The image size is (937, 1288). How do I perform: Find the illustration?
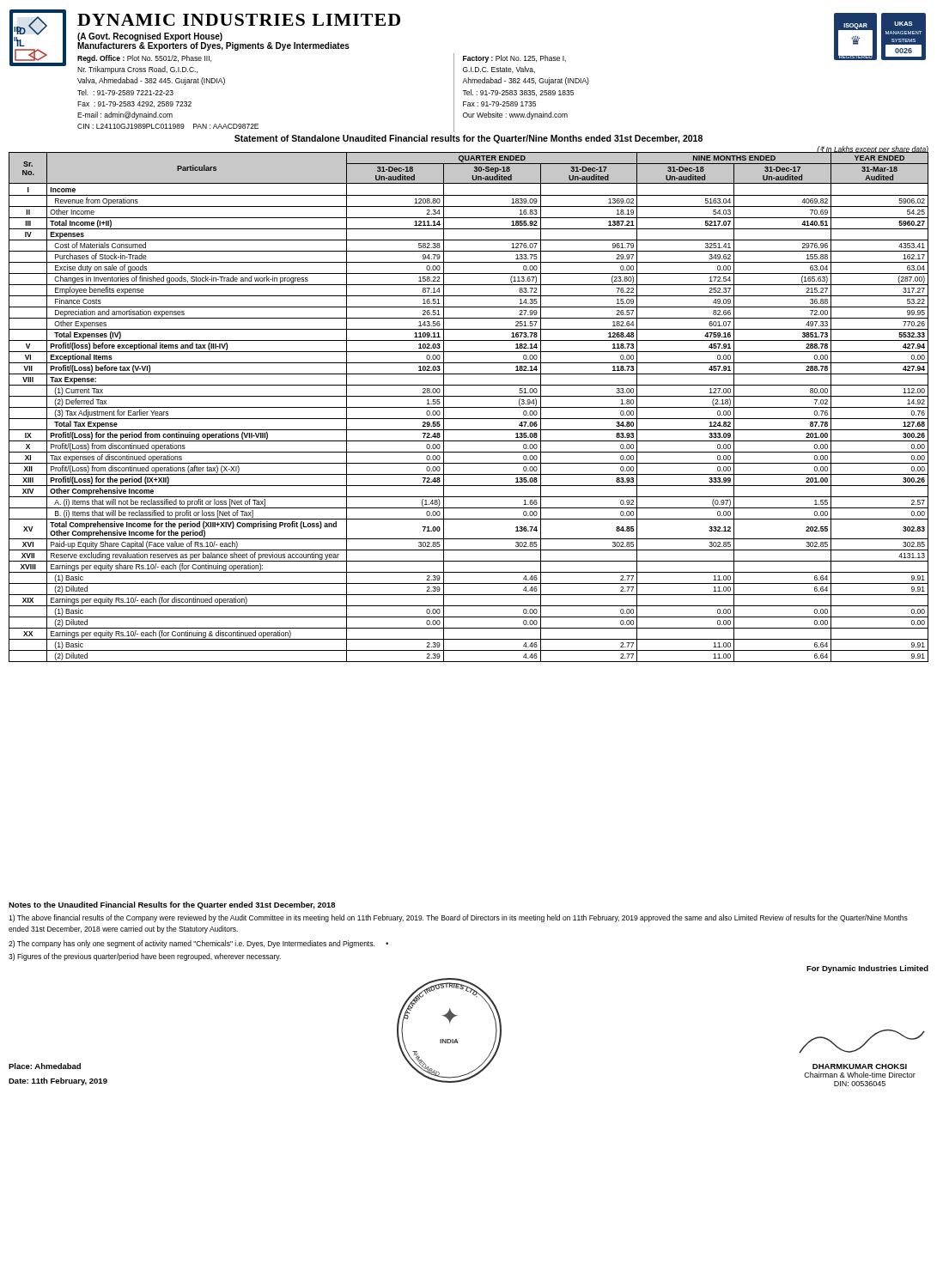click(449, 1031)
